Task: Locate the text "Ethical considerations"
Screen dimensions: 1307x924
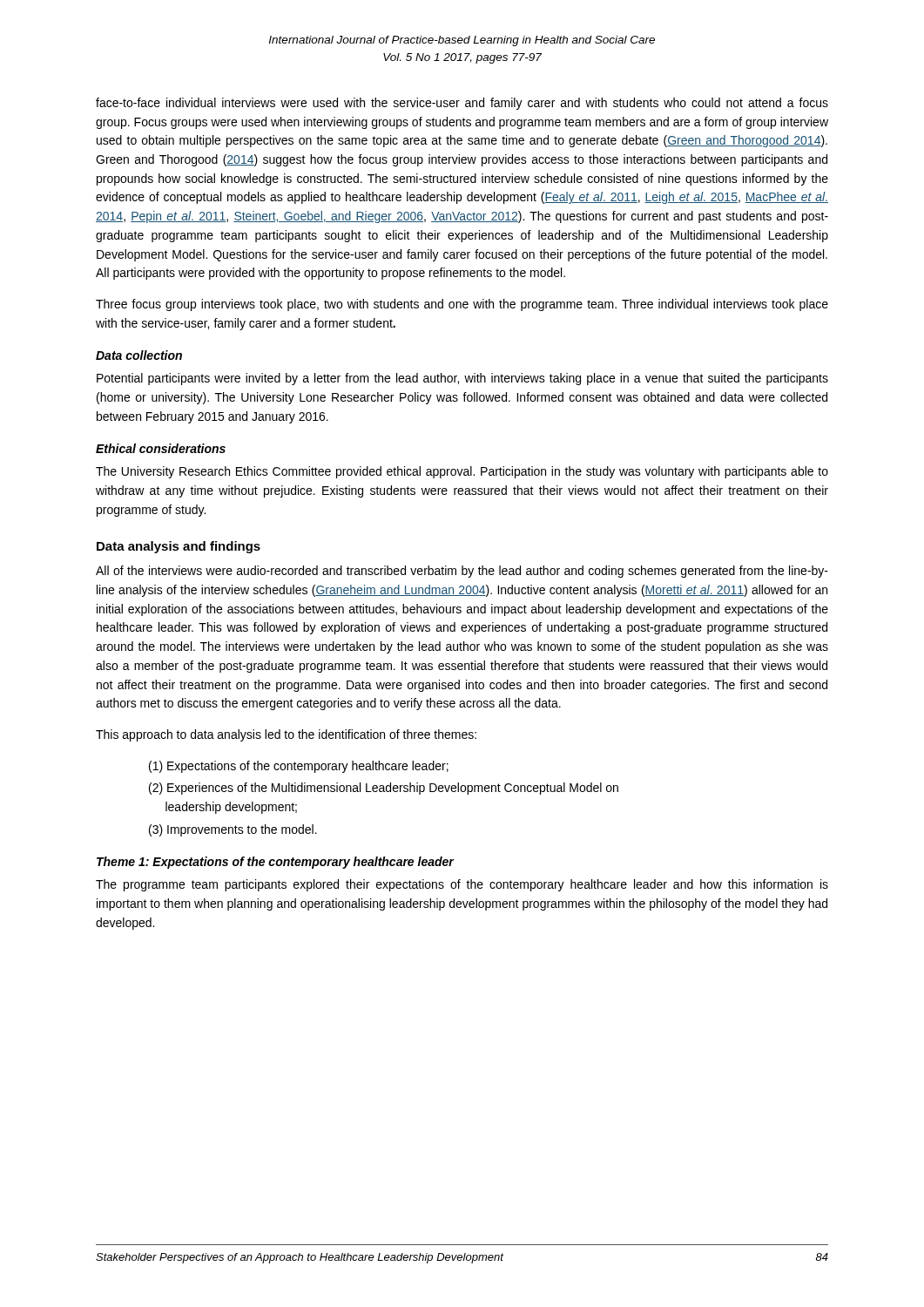Action: click(161, 449)
